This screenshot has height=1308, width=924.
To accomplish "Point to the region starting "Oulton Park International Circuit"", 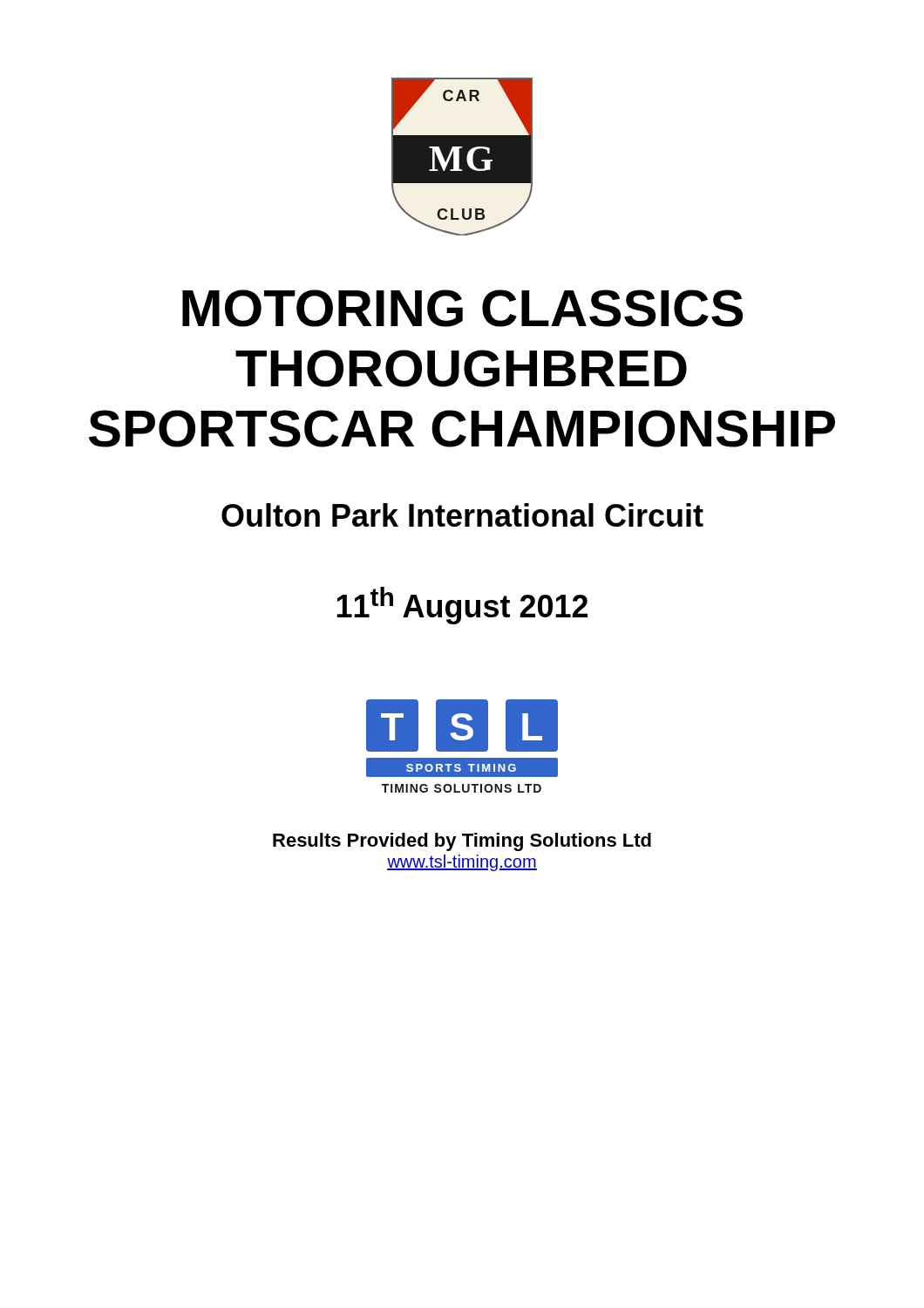I will pyautogui.click(x=462, y=516).
